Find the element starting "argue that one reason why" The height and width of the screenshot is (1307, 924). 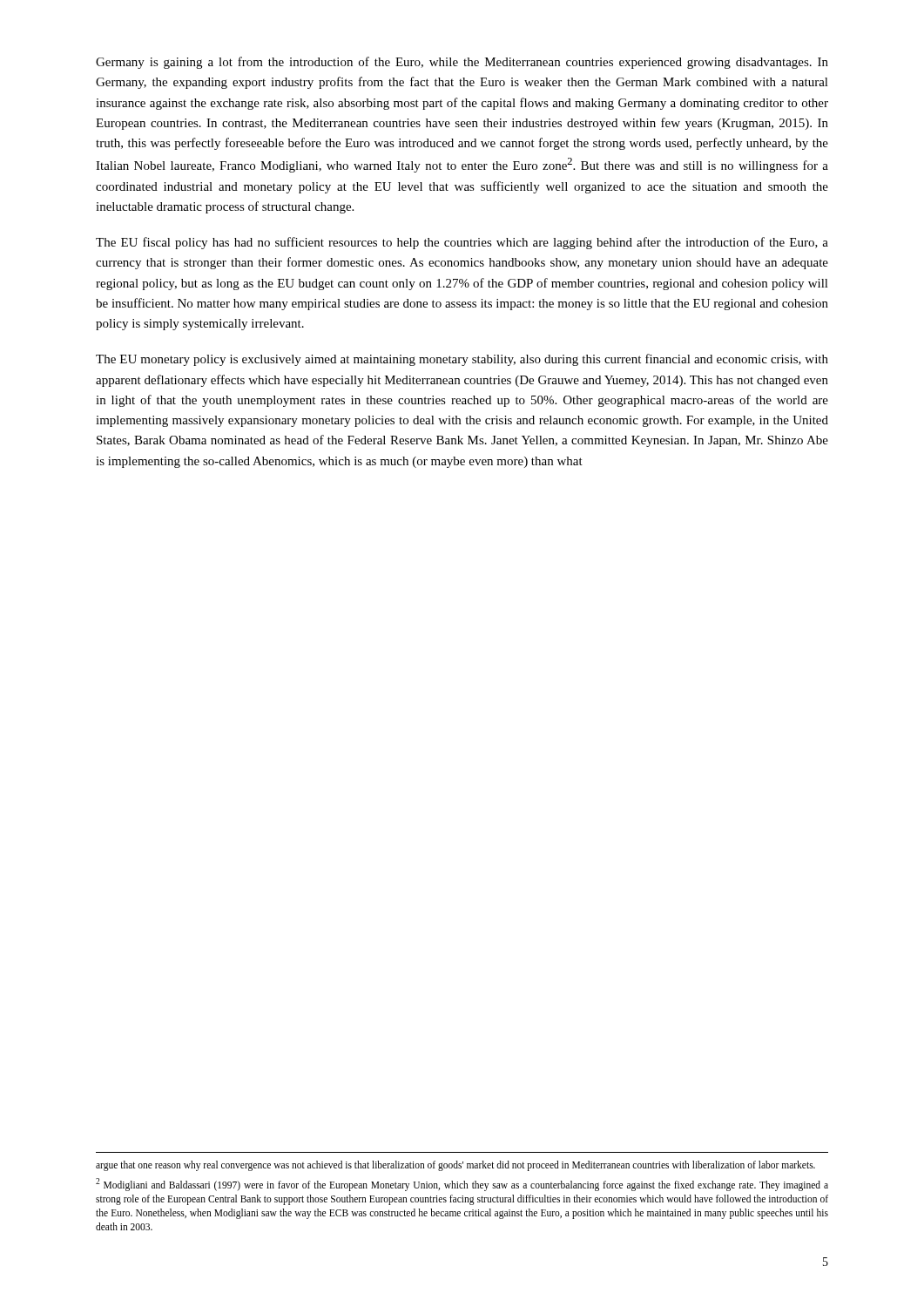pyautogui.click(x=456, y=1165)
